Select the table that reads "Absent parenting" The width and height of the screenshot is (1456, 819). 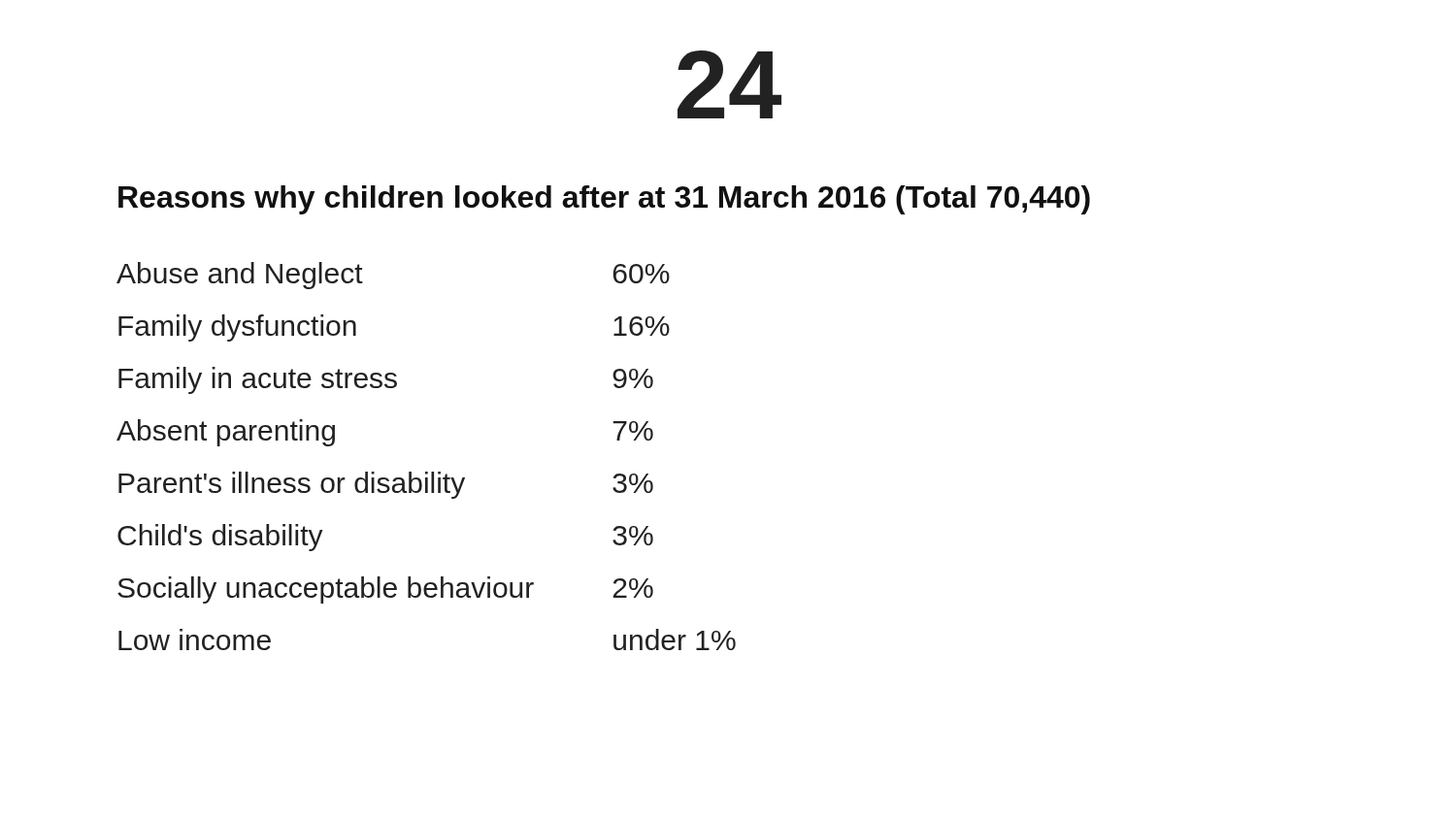tap(426, 457)
